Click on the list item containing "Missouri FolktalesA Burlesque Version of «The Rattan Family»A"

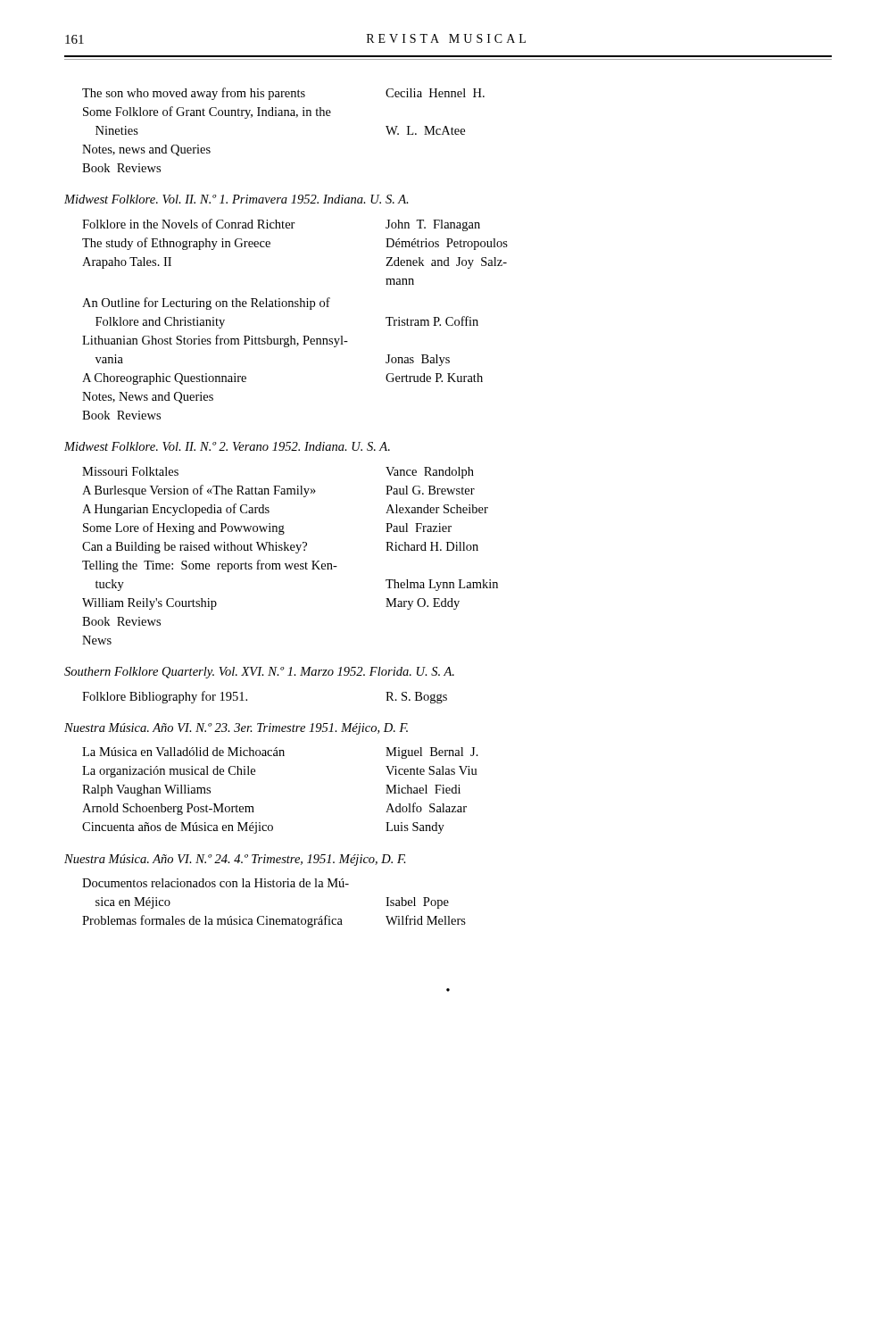448,556
